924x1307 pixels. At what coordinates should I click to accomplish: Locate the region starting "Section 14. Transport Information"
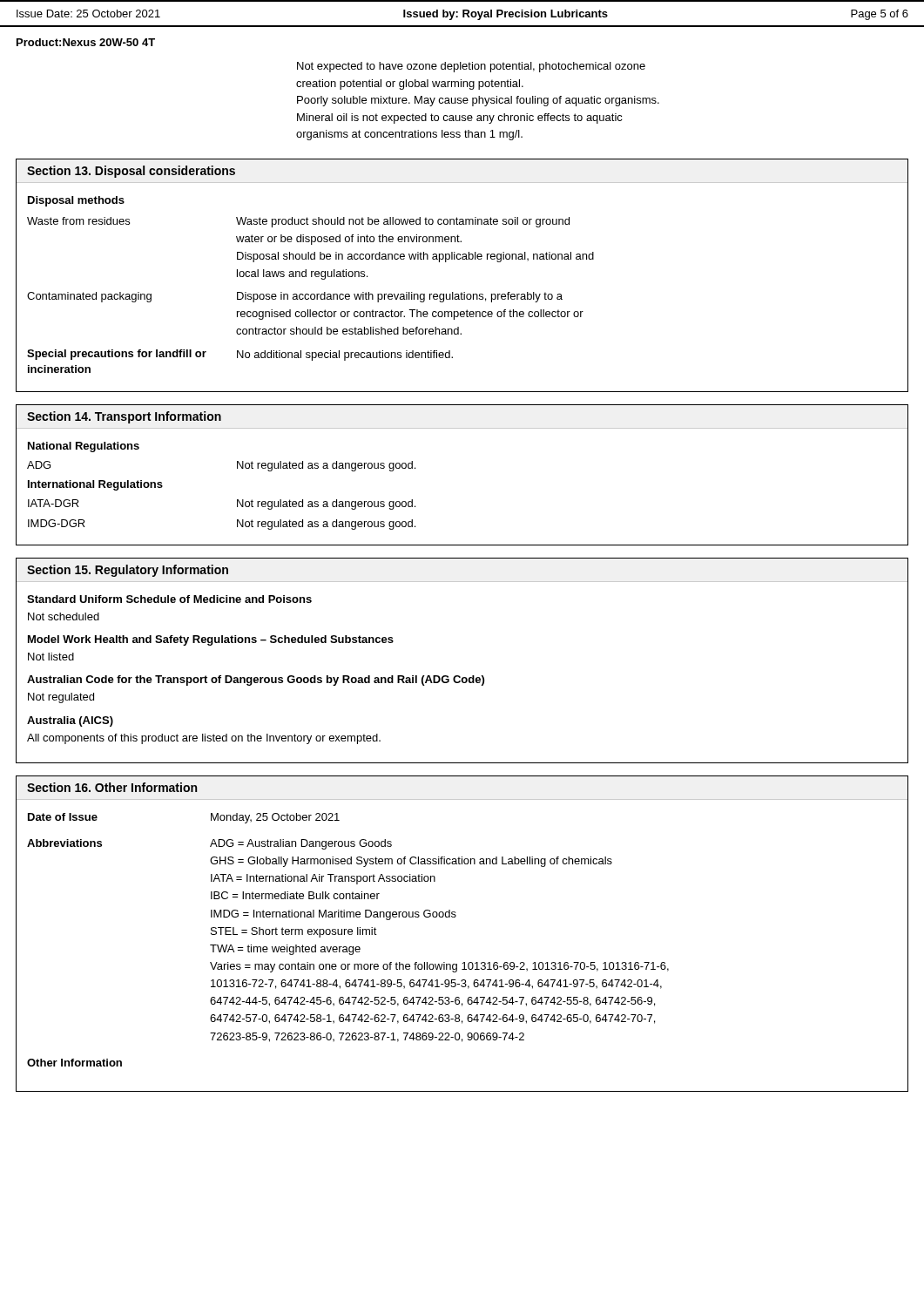124,416
